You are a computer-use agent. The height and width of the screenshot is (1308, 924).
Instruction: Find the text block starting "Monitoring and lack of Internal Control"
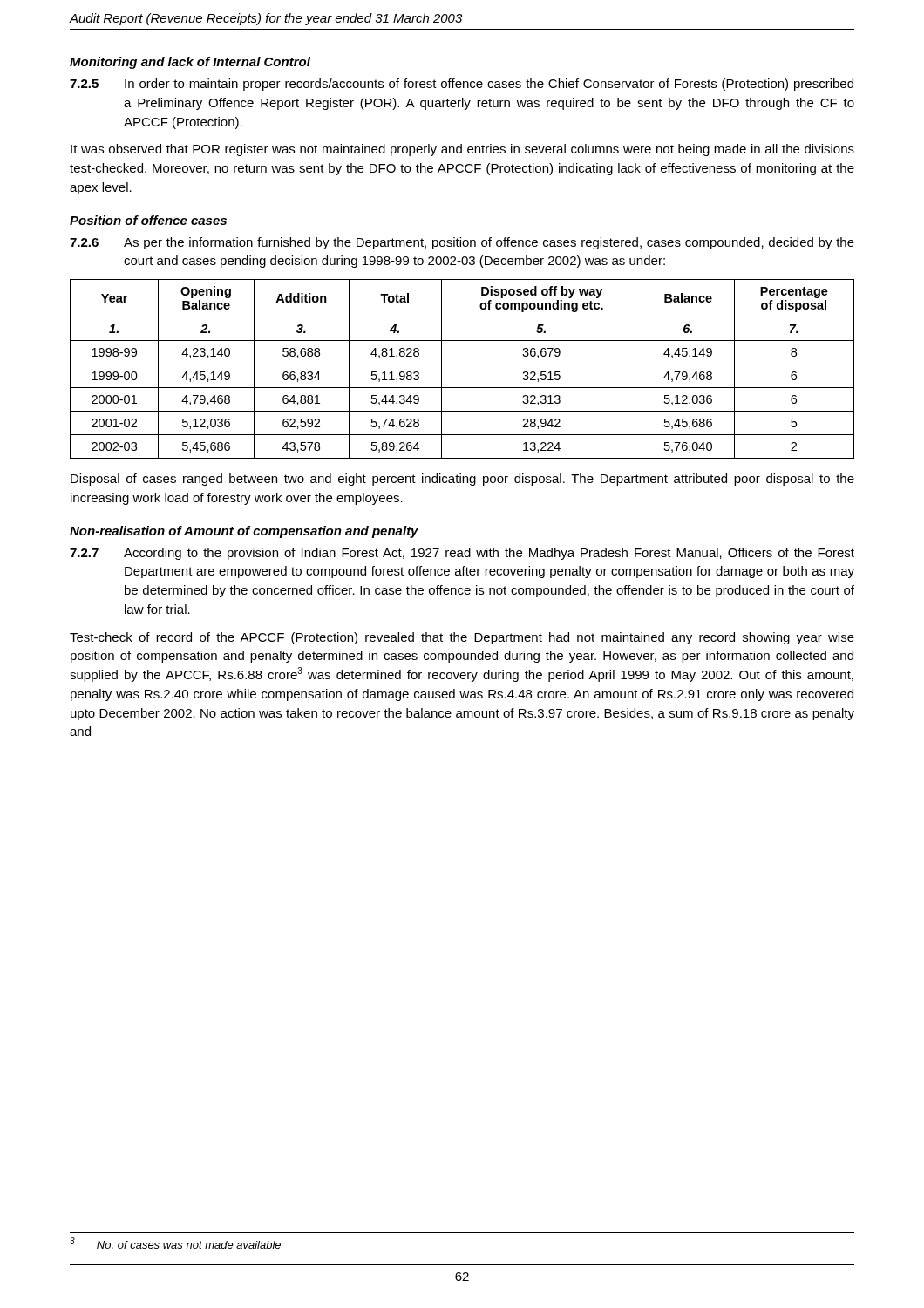pyautogui.click(x=190, y=61)
